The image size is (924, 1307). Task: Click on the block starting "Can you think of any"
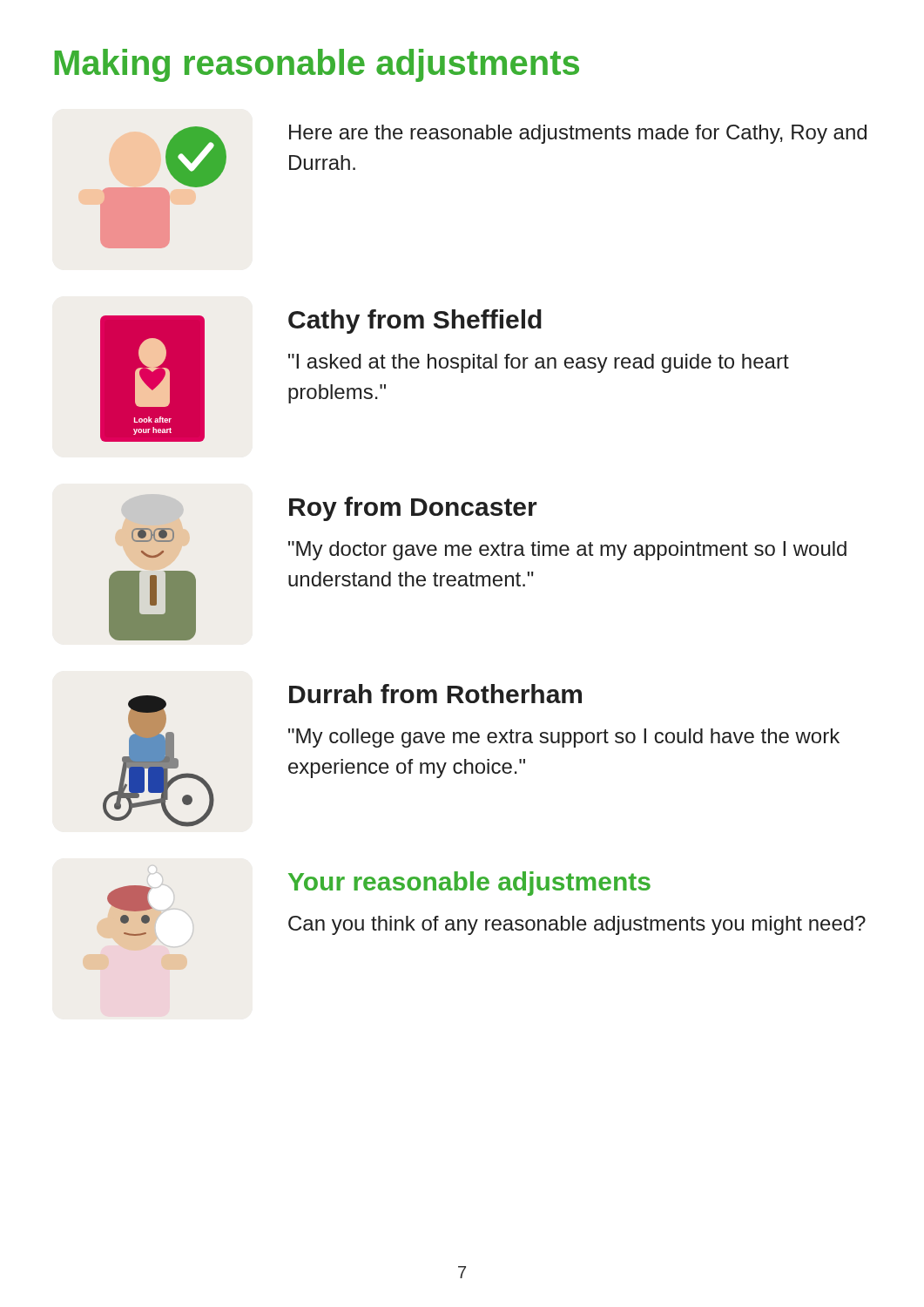[580, 924]
